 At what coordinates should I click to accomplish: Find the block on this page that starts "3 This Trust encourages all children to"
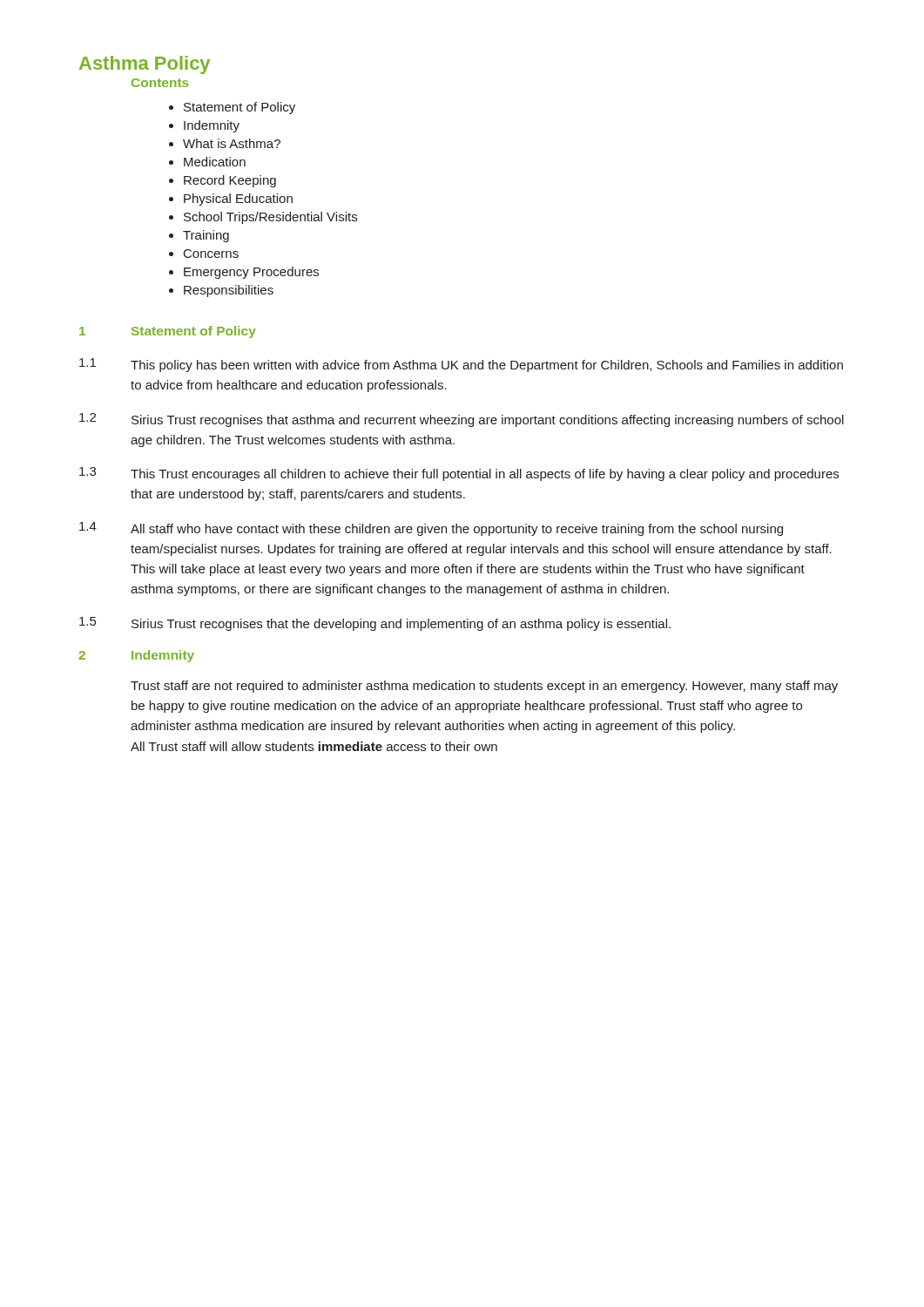coord(462,484)
